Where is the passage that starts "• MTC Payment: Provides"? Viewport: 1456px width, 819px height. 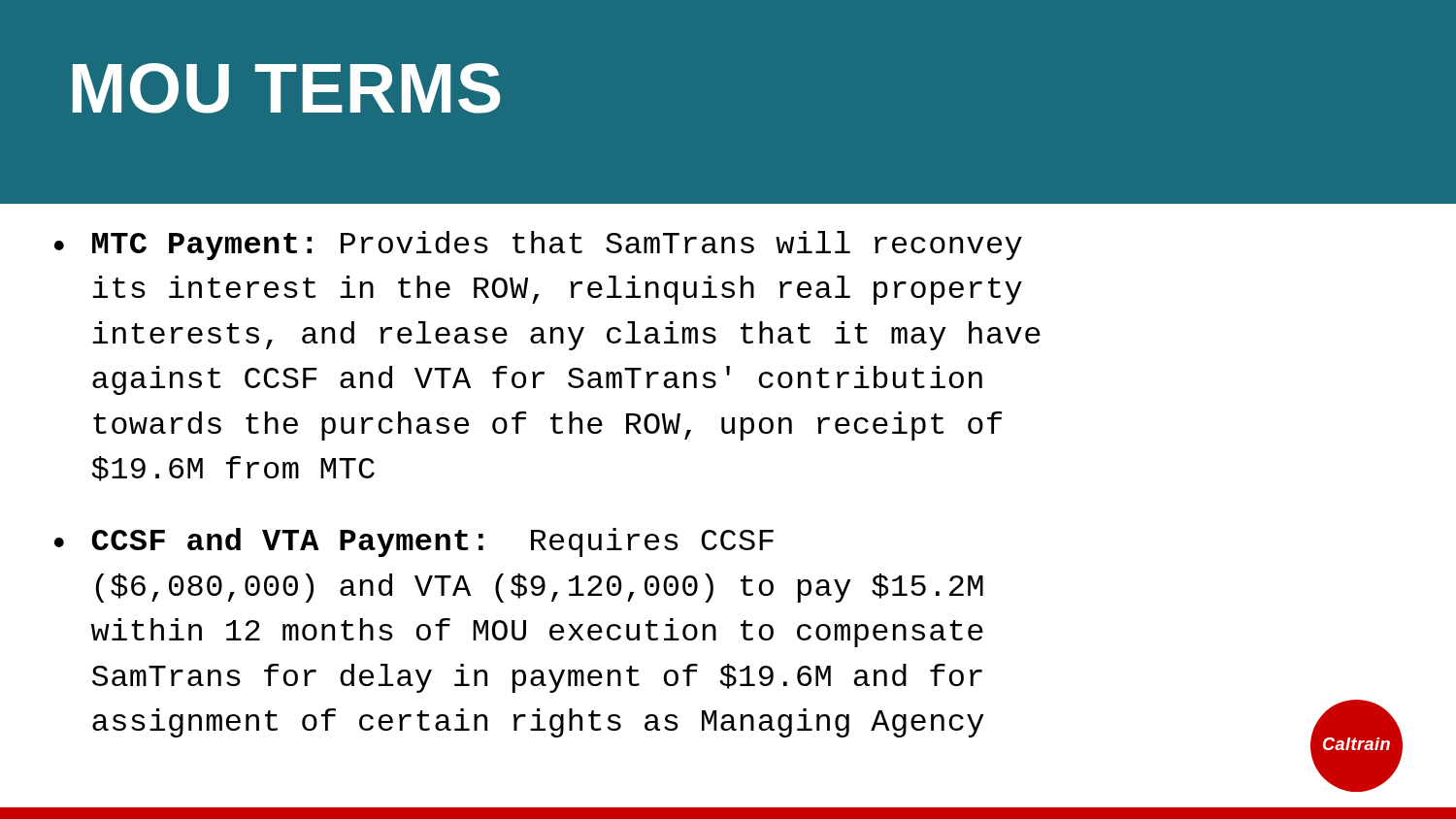(x=545, y=358)
